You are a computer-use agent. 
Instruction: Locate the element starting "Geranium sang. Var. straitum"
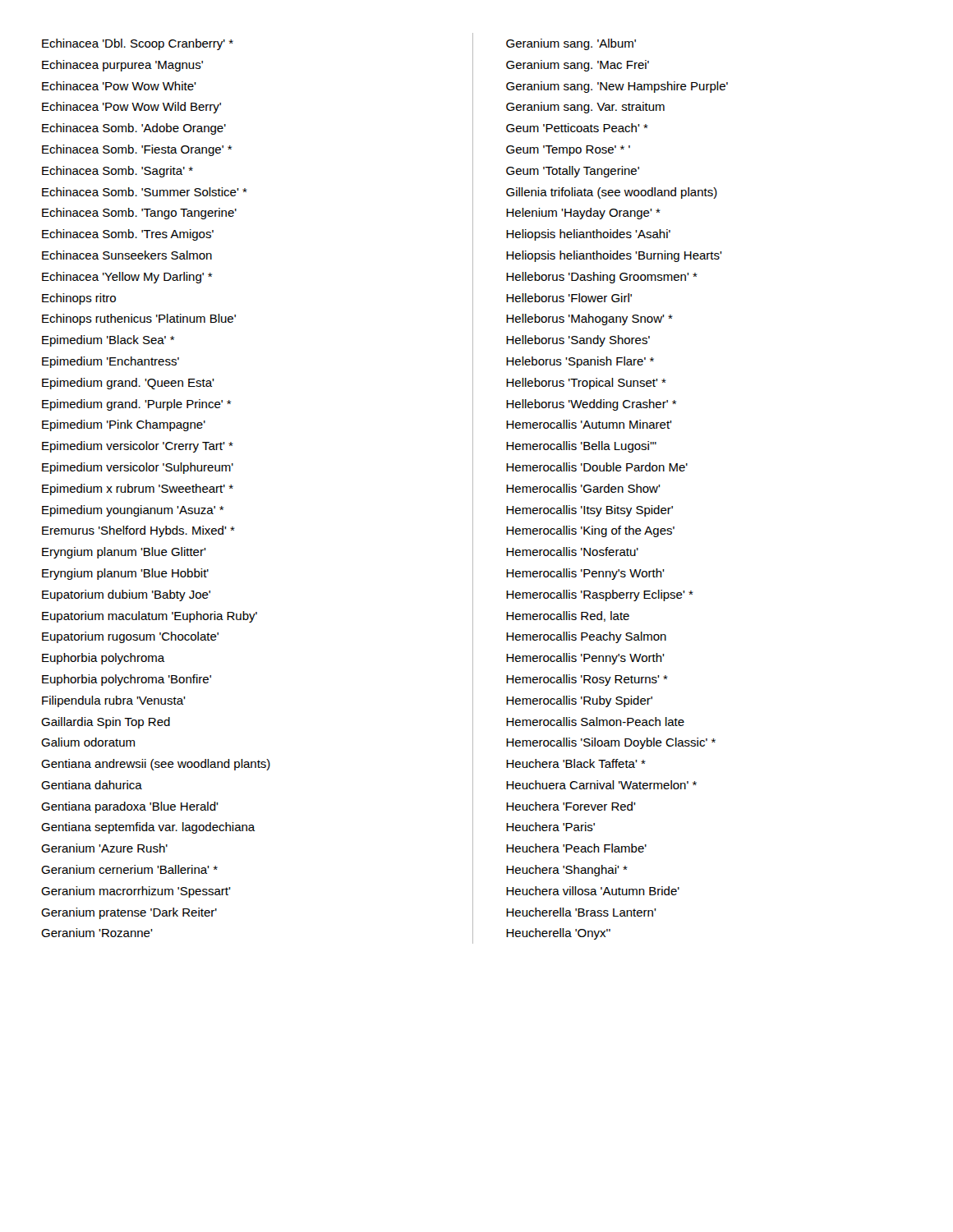point(585,107)
